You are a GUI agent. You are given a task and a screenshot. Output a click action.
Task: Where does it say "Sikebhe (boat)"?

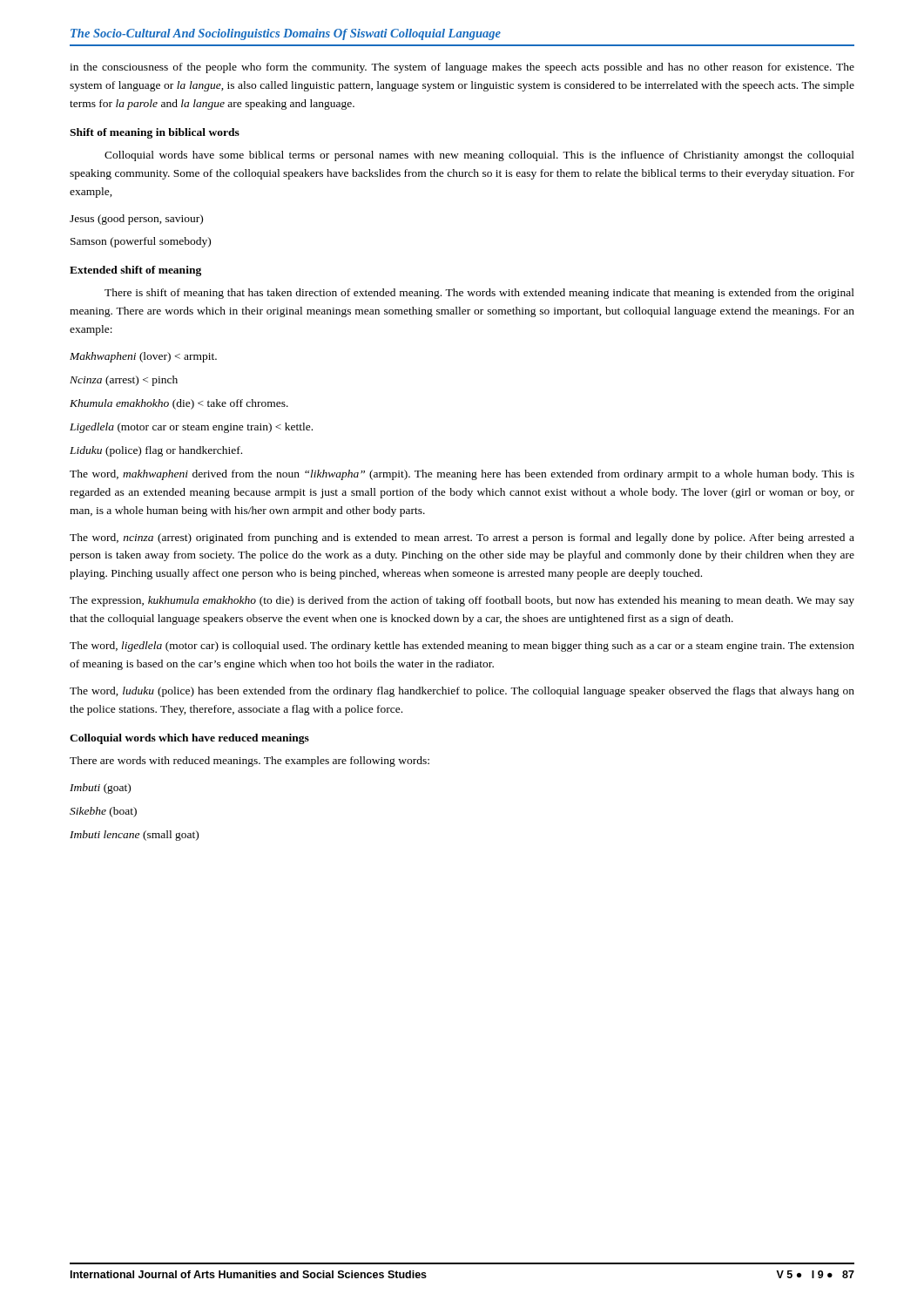point(103,810)
